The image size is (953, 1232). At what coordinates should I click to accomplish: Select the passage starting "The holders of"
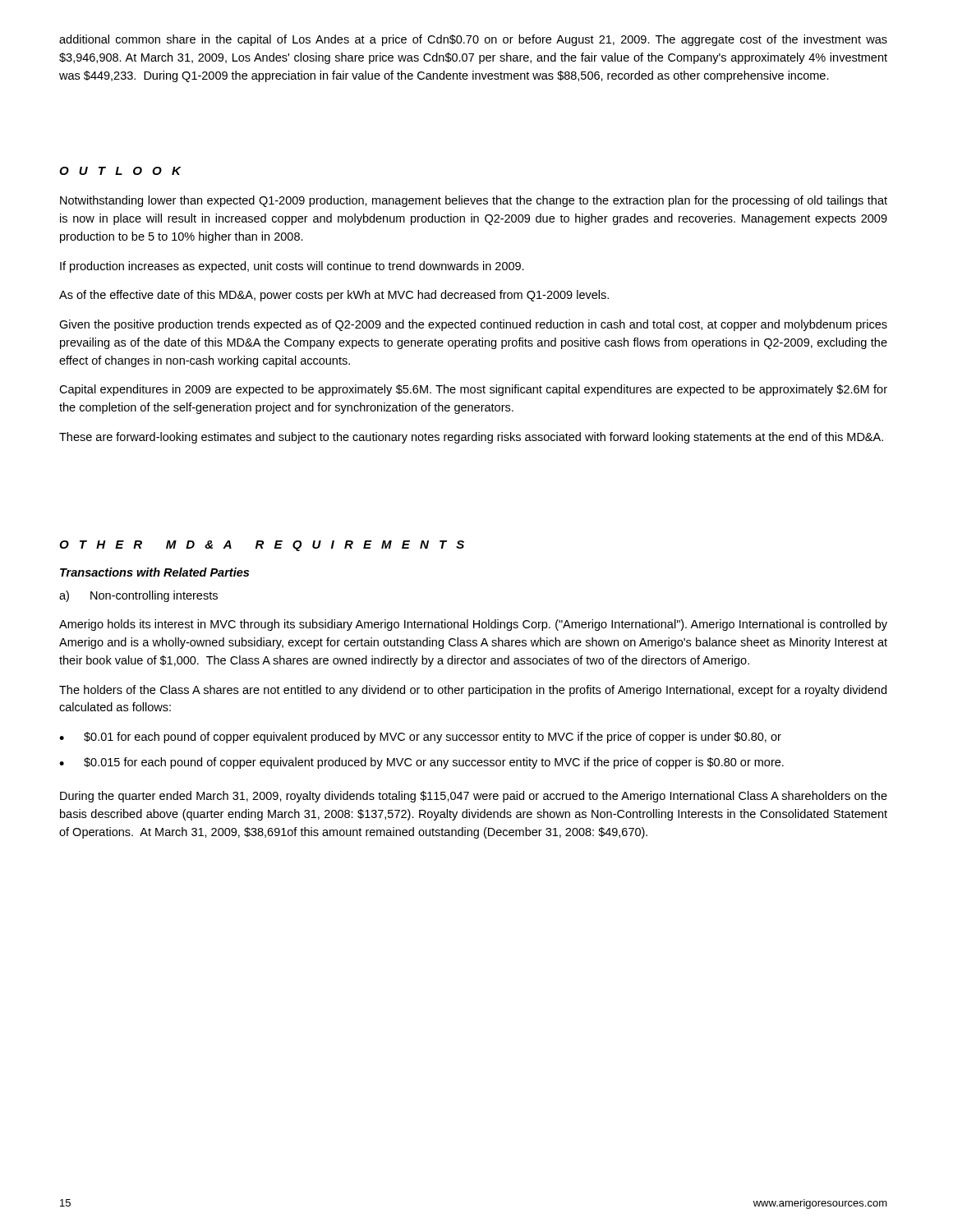tap(473, 698)
